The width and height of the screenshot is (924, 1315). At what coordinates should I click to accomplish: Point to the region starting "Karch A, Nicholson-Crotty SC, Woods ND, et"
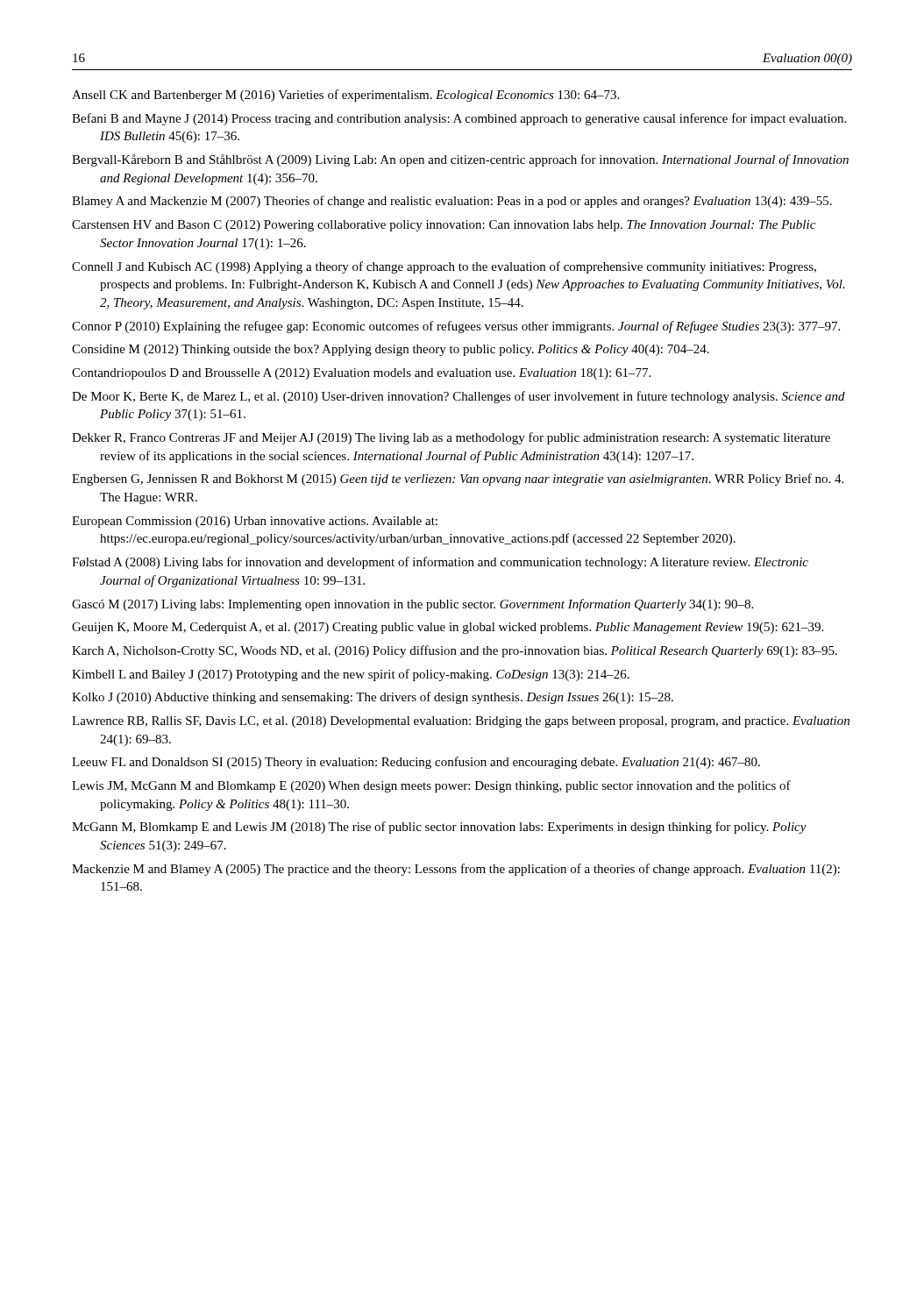[x=455, y=650]
